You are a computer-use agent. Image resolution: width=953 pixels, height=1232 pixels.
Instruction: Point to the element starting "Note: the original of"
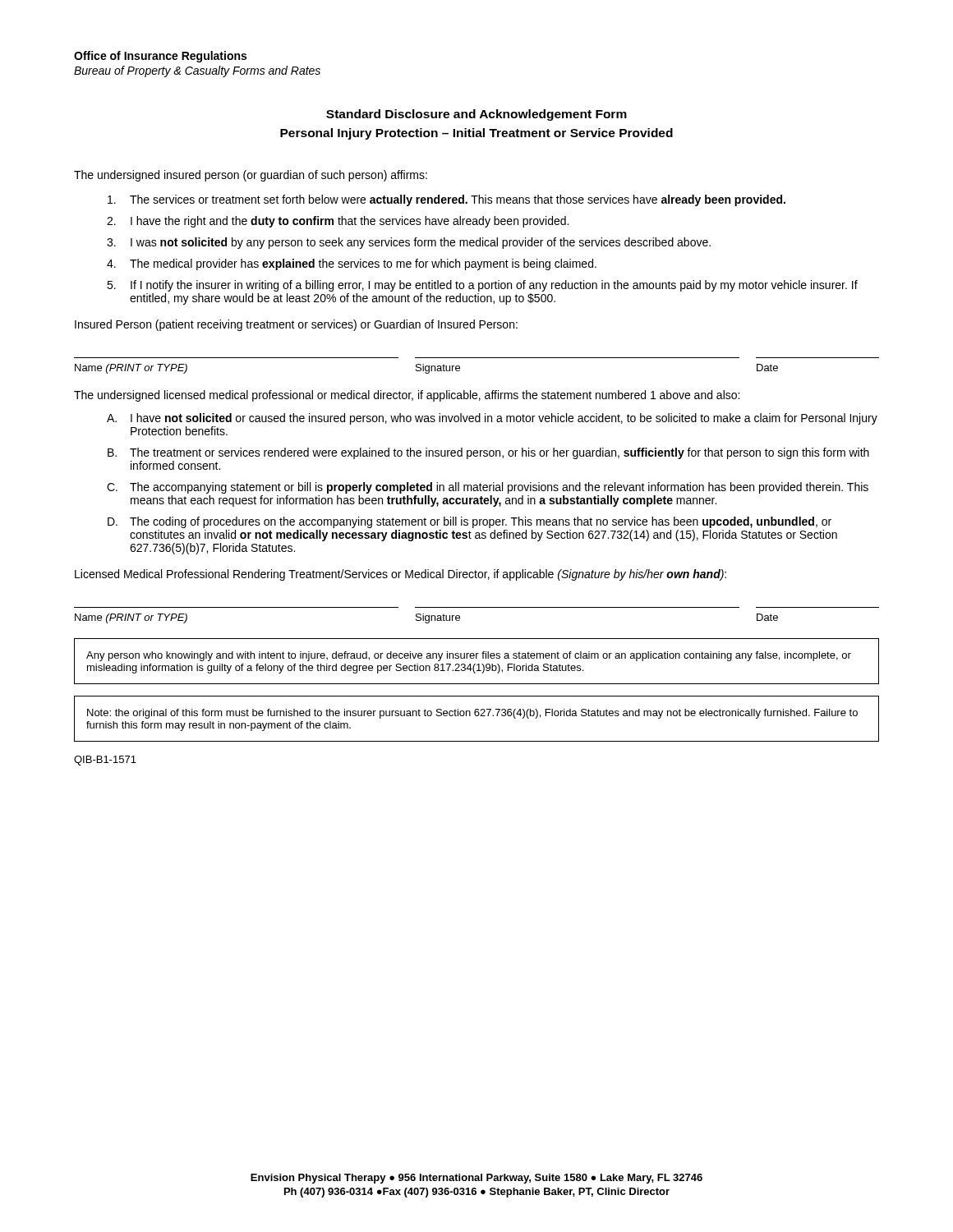[x=472, y=719]
